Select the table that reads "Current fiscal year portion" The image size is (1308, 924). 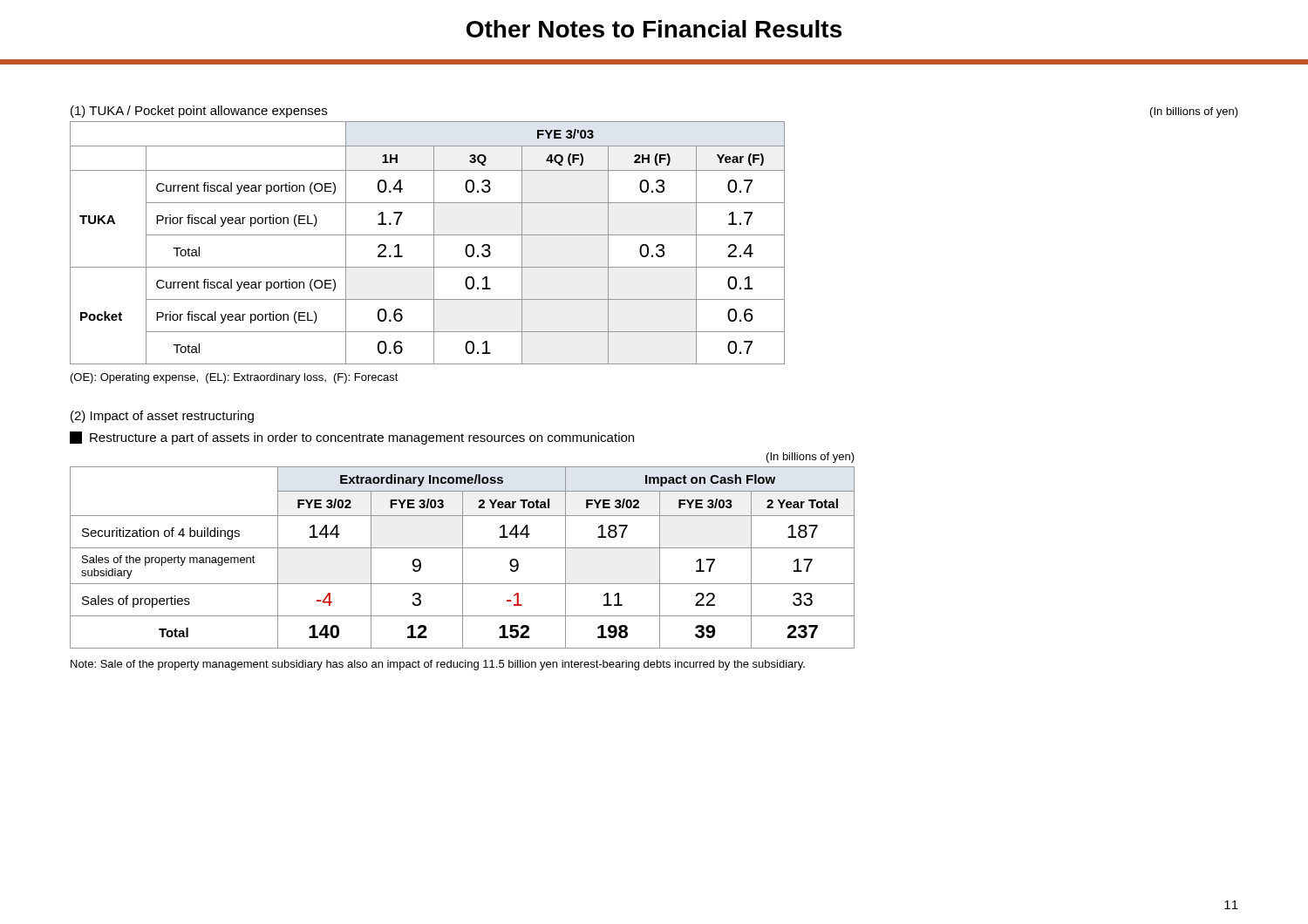tap(654, 243)
